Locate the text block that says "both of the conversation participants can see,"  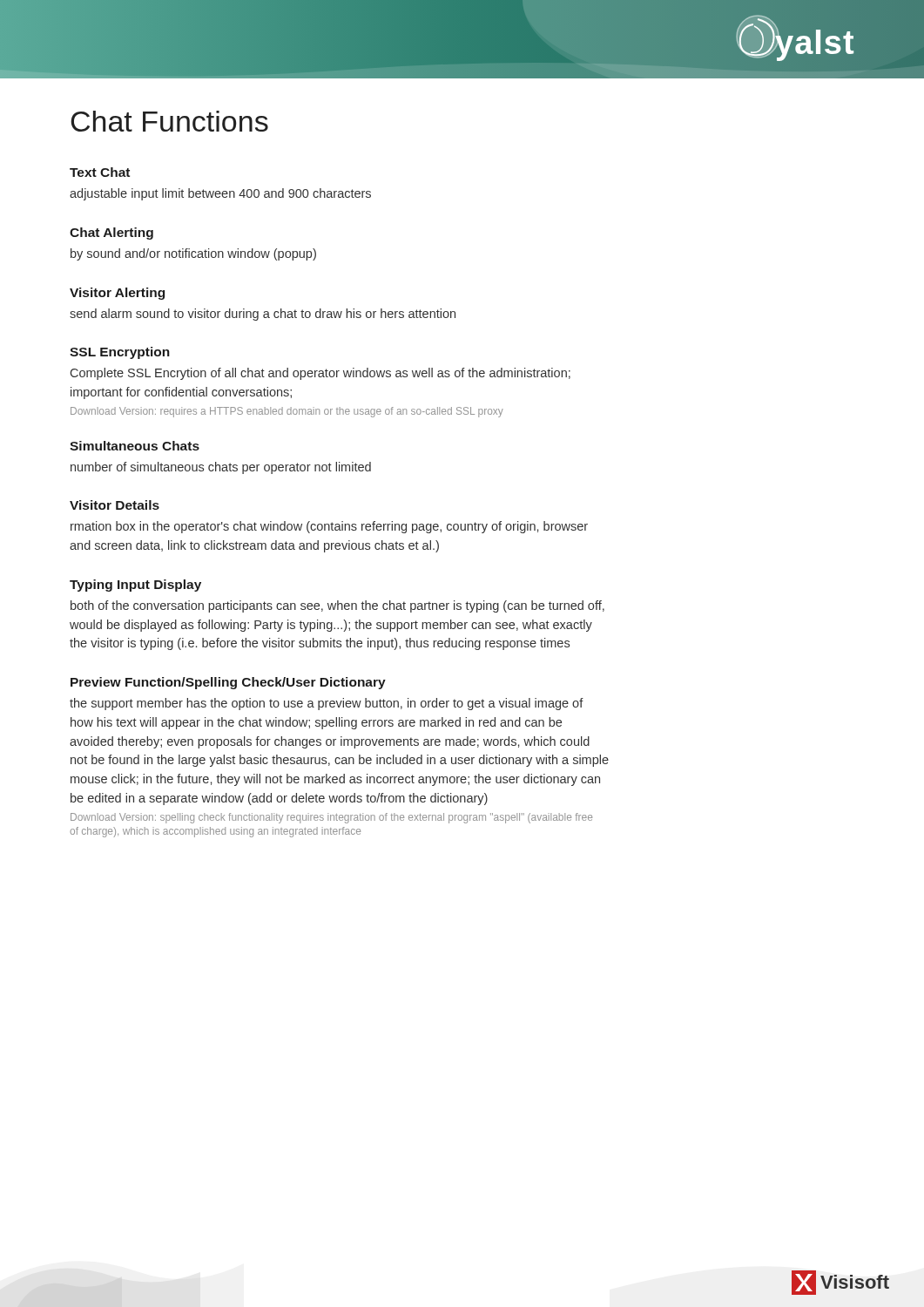click(337, 624)
